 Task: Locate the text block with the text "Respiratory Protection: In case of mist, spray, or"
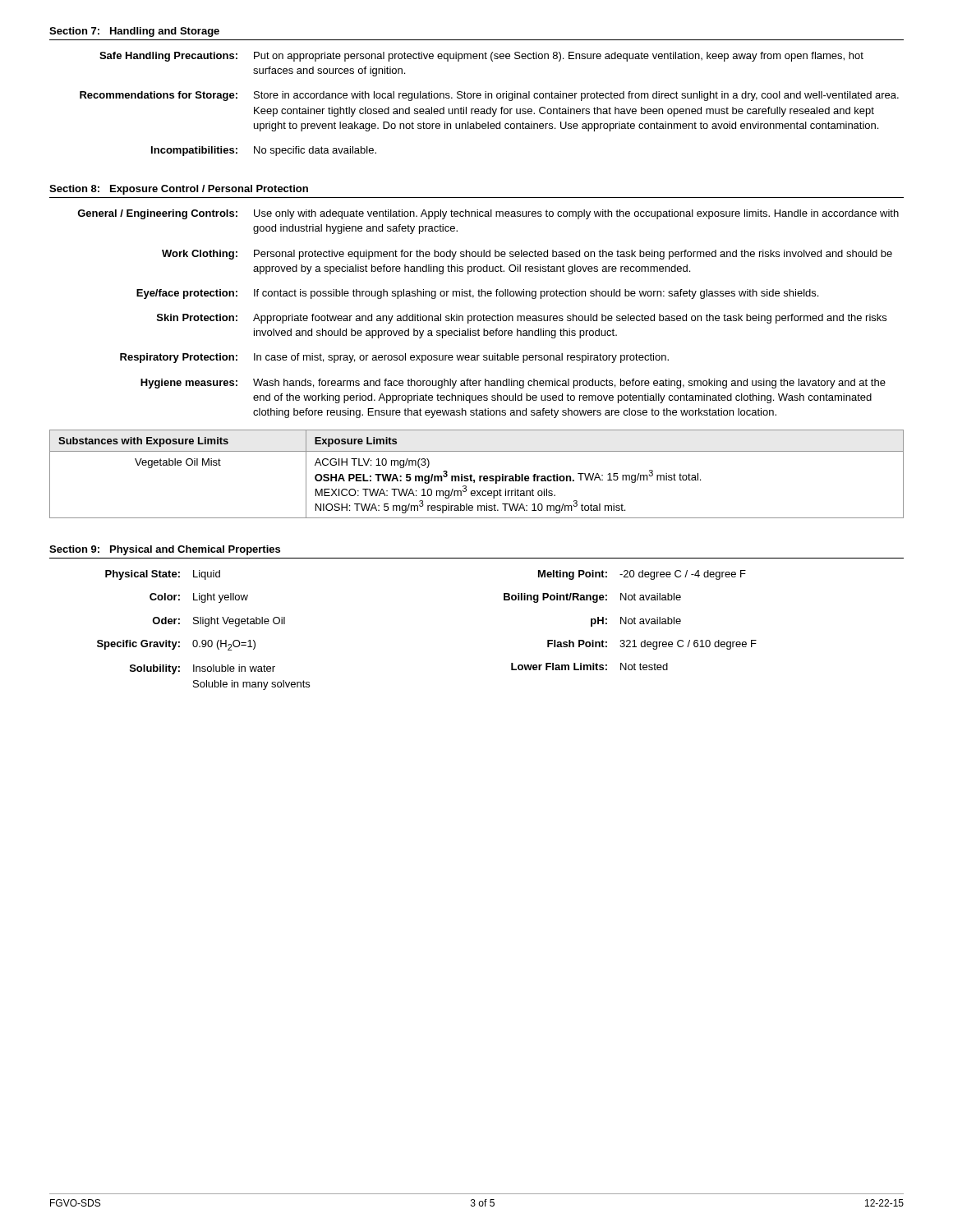click(x=476, y=358)
